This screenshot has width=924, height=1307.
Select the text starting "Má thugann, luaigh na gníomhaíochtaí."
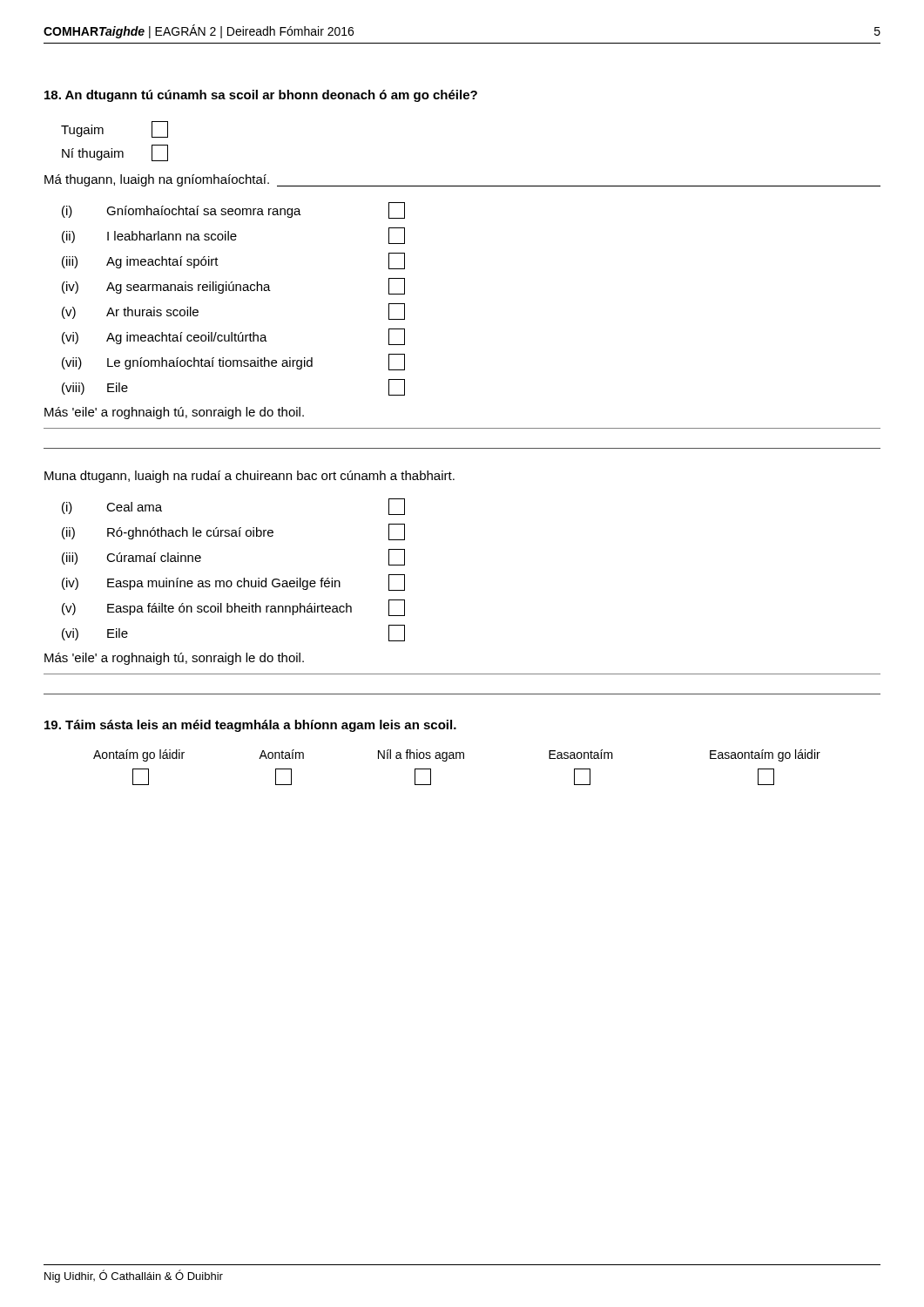click(462, 178)
